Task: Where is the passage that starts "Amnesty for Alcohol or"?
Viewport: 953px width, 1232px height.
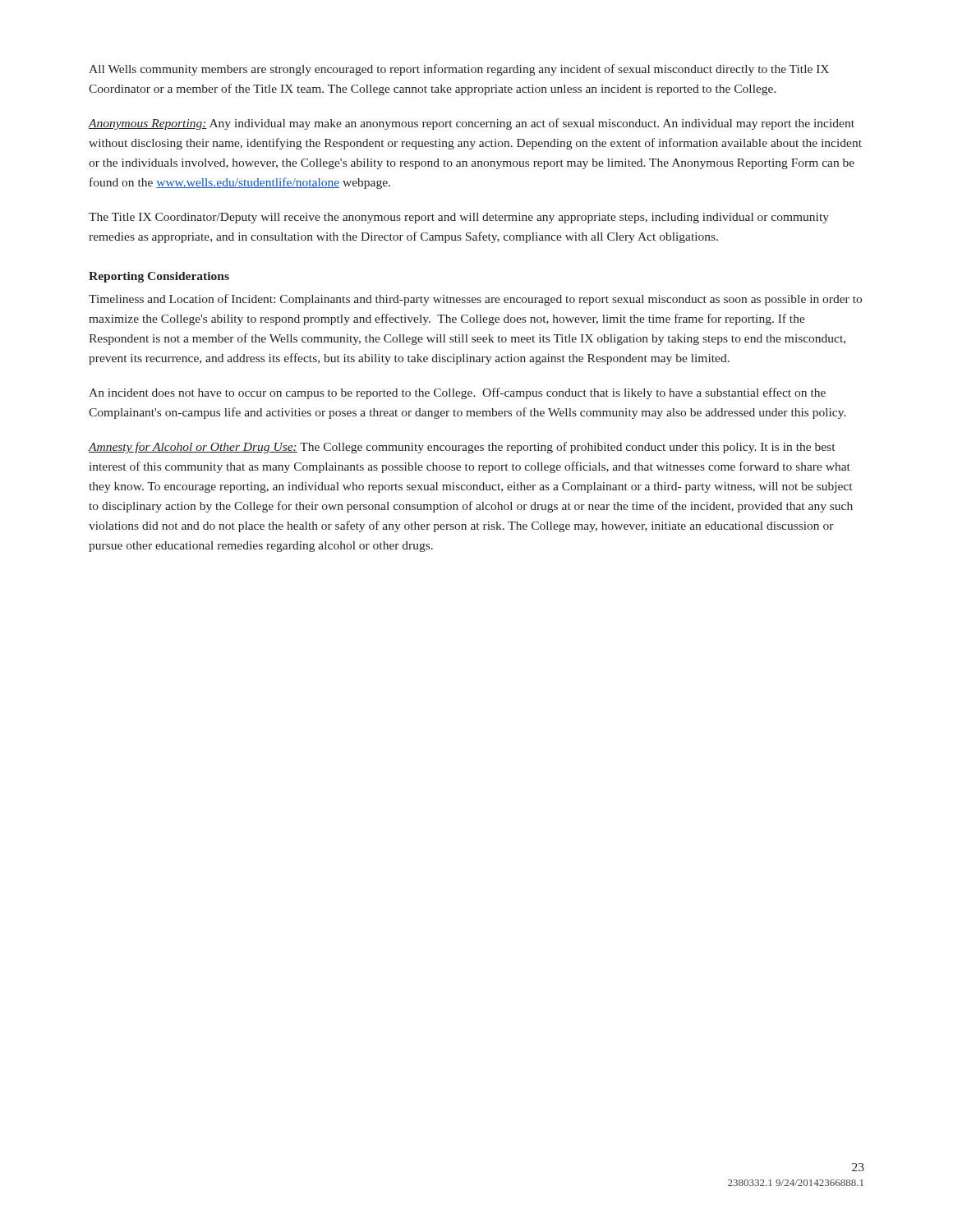Action: pyautogui.click(x=471, y=496)
